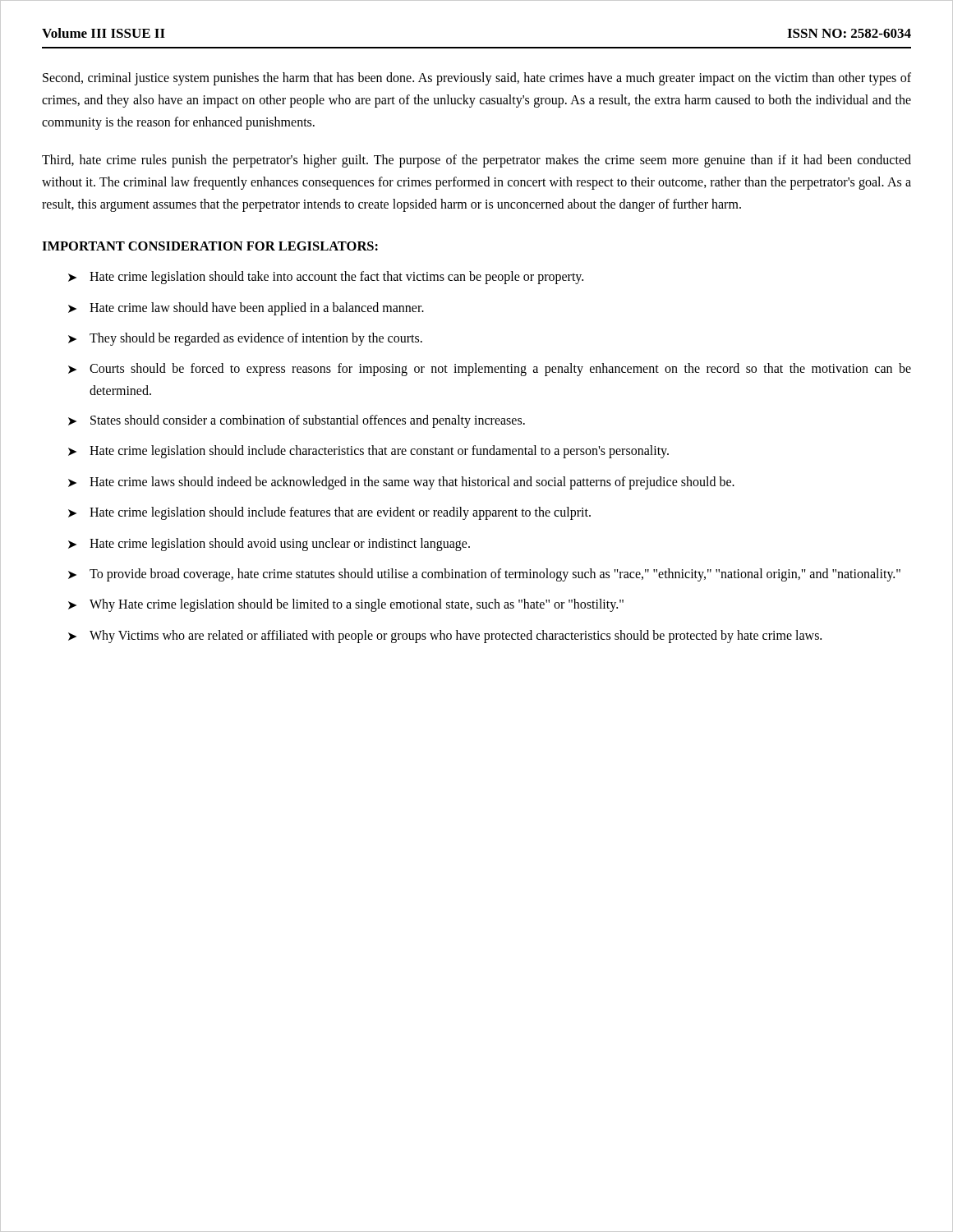Select the element starting "Second, criminal justice system punishes"
Viewport: 953px width, 1232px height.
(476, 100)
